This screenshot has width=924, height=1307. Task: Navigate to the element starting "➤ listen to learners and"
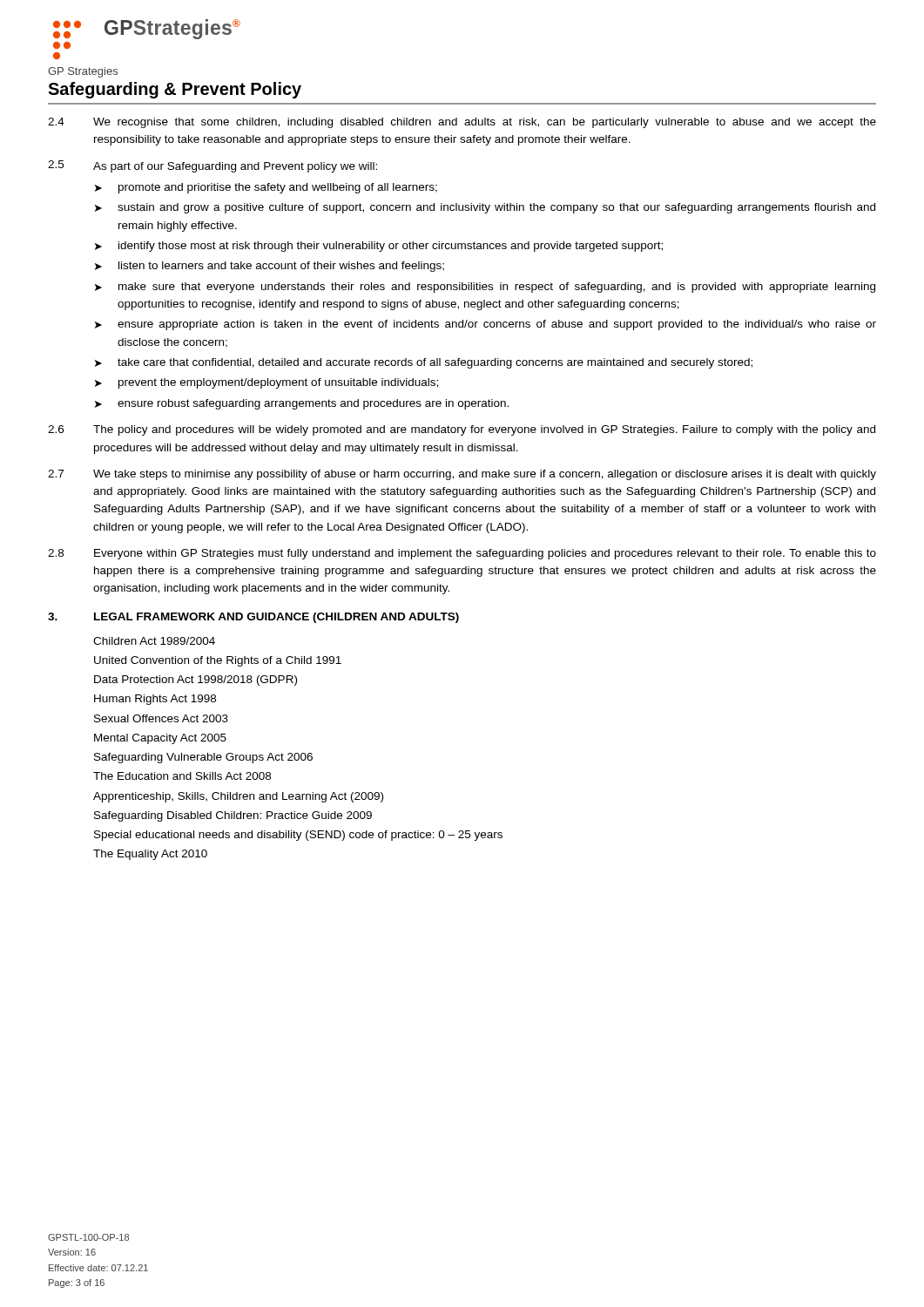(270, 267)
